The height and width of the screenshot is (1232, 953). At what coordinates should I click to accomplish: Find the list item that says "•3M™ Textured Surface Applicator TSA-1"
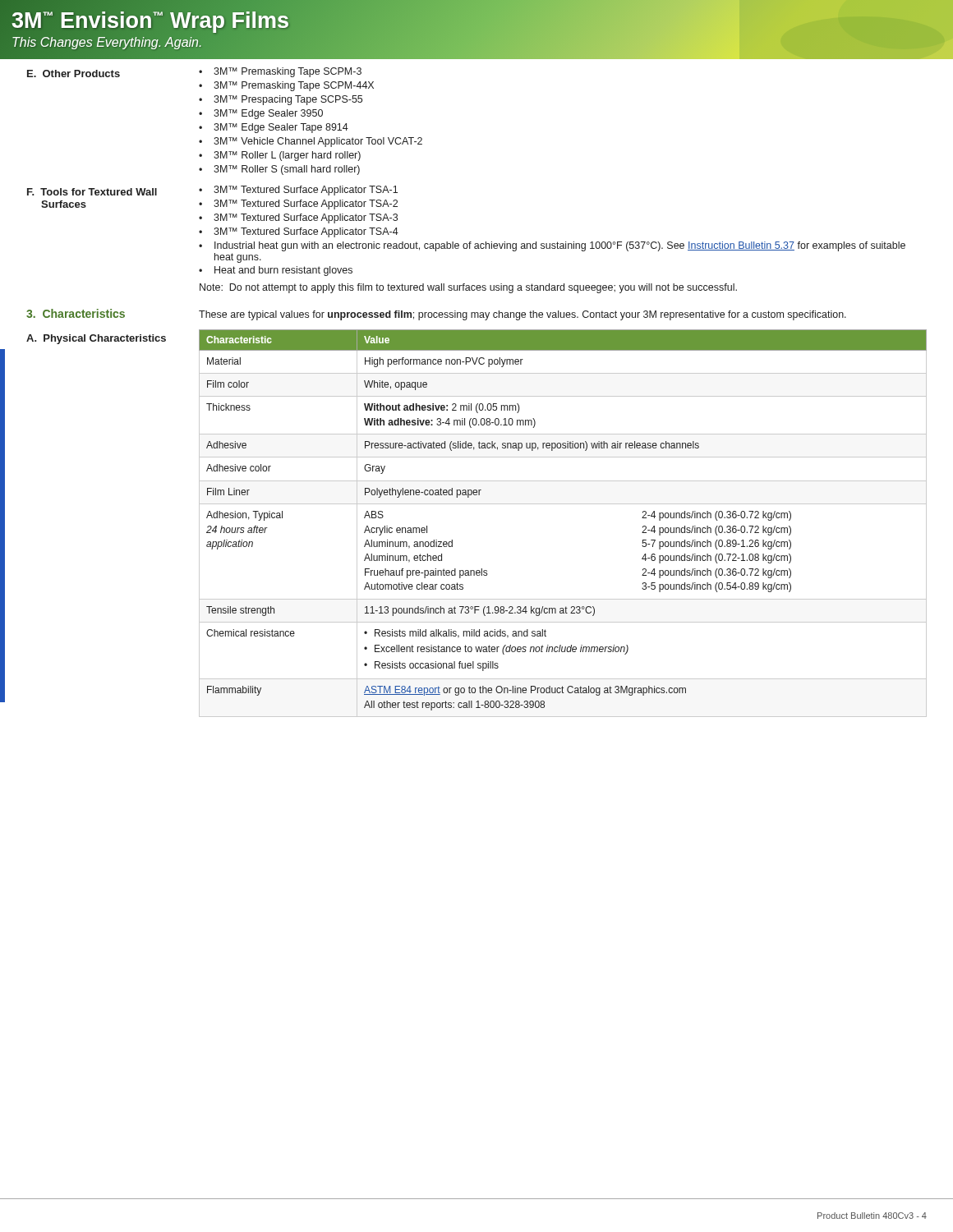coord(298,190)
